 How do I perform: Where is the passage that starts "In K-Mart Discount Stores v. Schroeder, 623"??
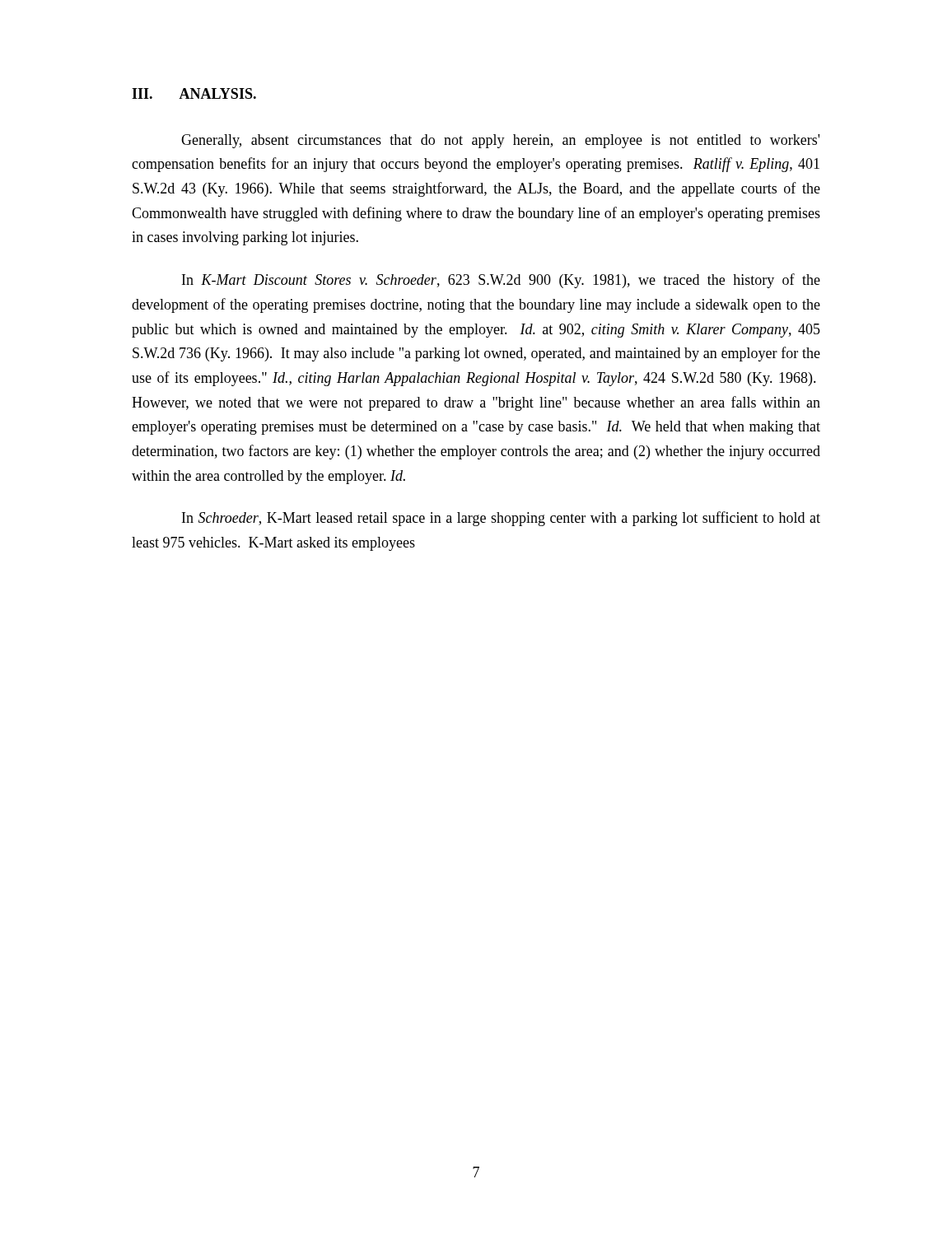pos(476,378)
